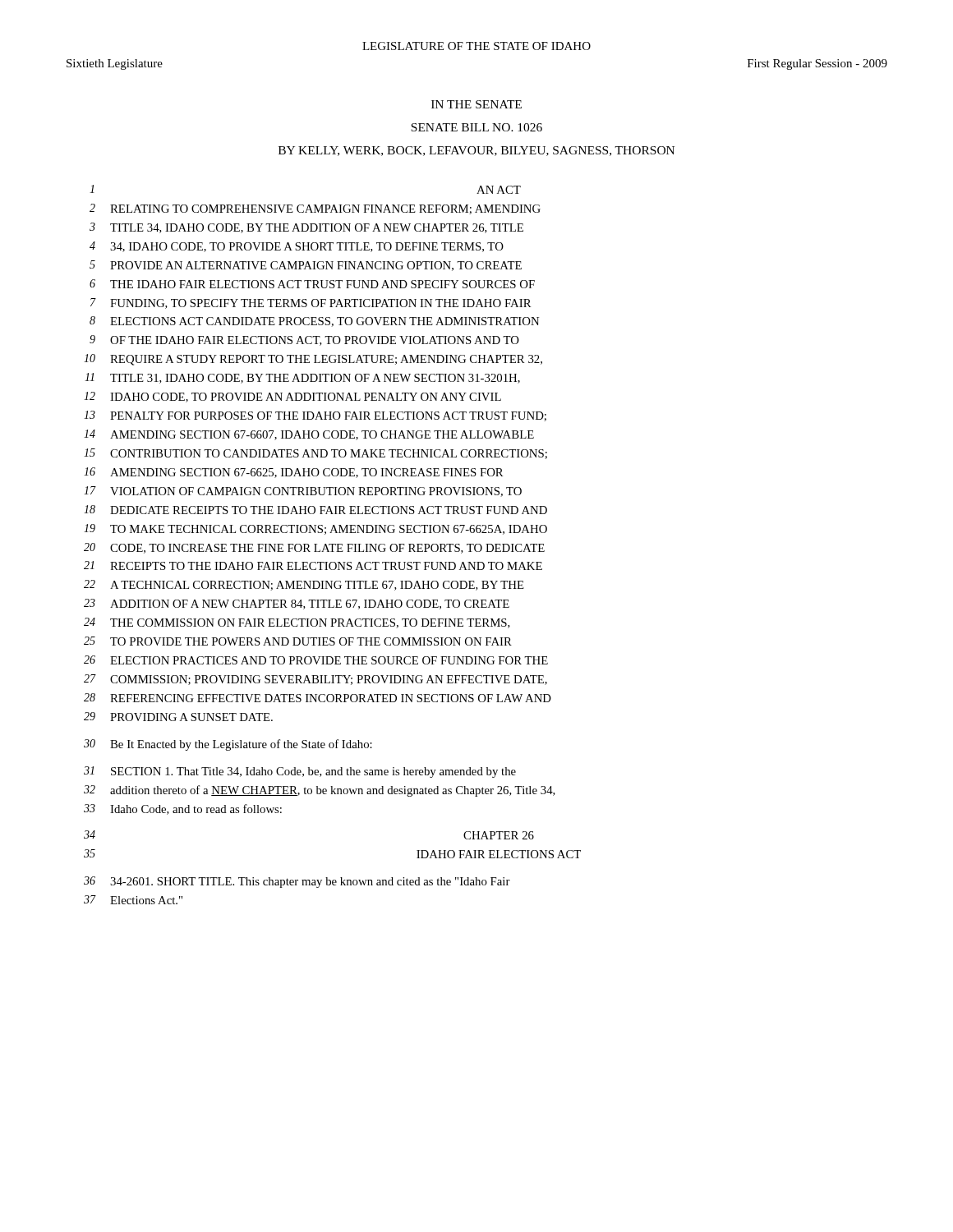Image resolution: width=953 pixels, height=1232 pixels.
Task: Locate the title that says "BY KELLY, WERK, BOCK,"
Action: (476, 150)
